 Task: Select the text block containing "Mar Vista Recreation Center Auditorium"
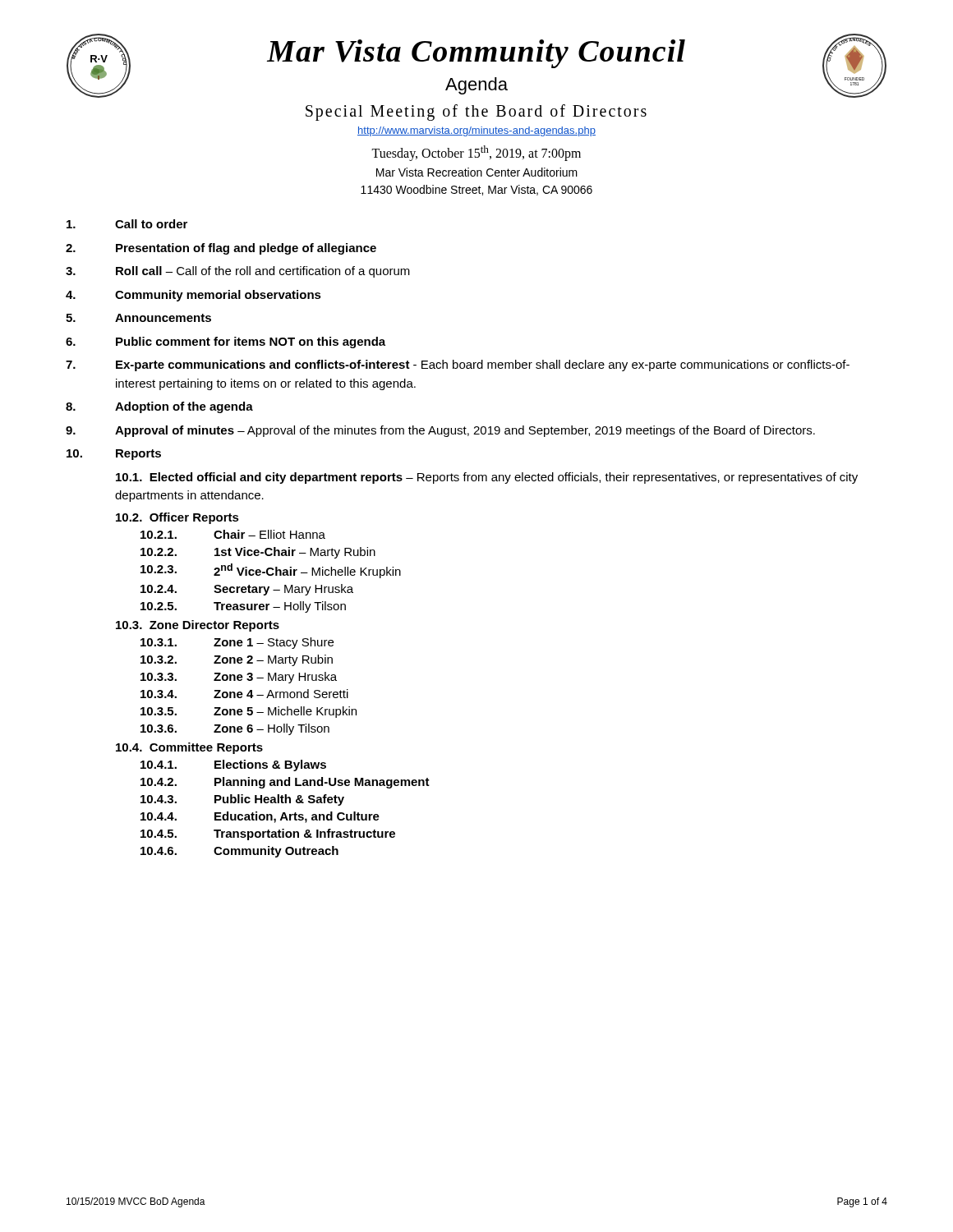(x=476, y=181)
